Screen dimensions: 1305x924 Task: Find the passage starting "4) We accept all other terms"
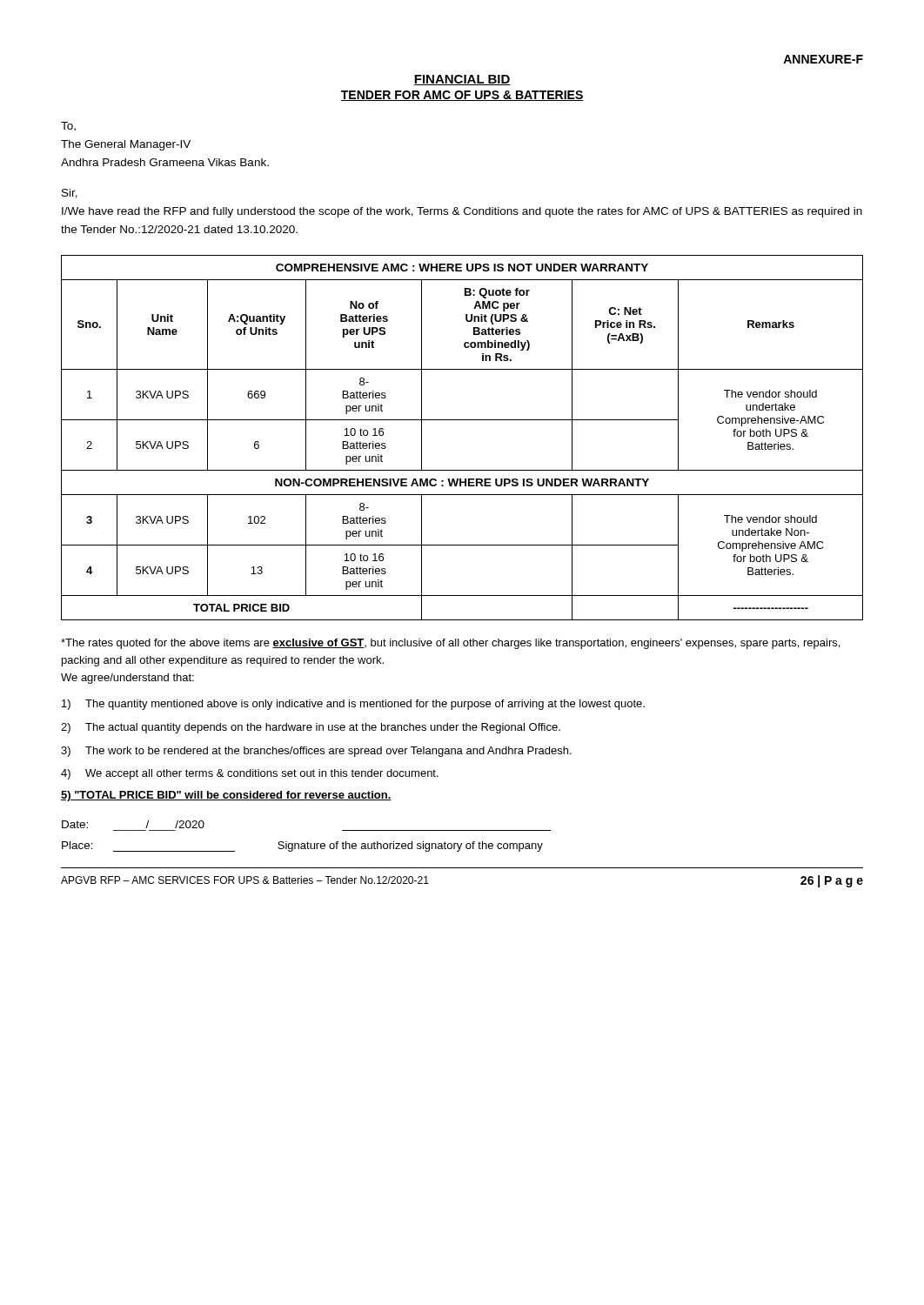point(250,774)
